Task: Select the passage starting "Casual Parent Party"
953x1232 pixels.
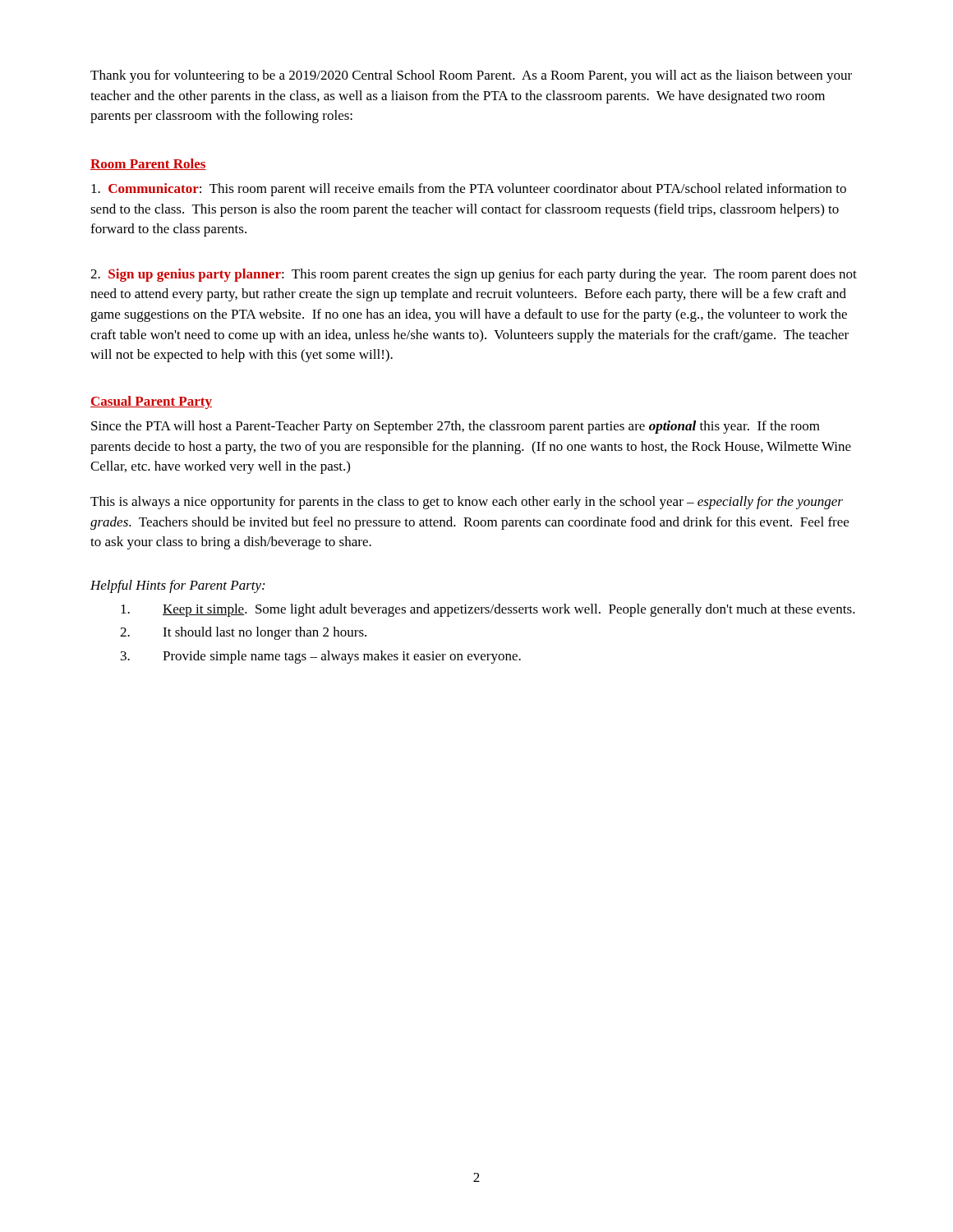Action: 151,401
